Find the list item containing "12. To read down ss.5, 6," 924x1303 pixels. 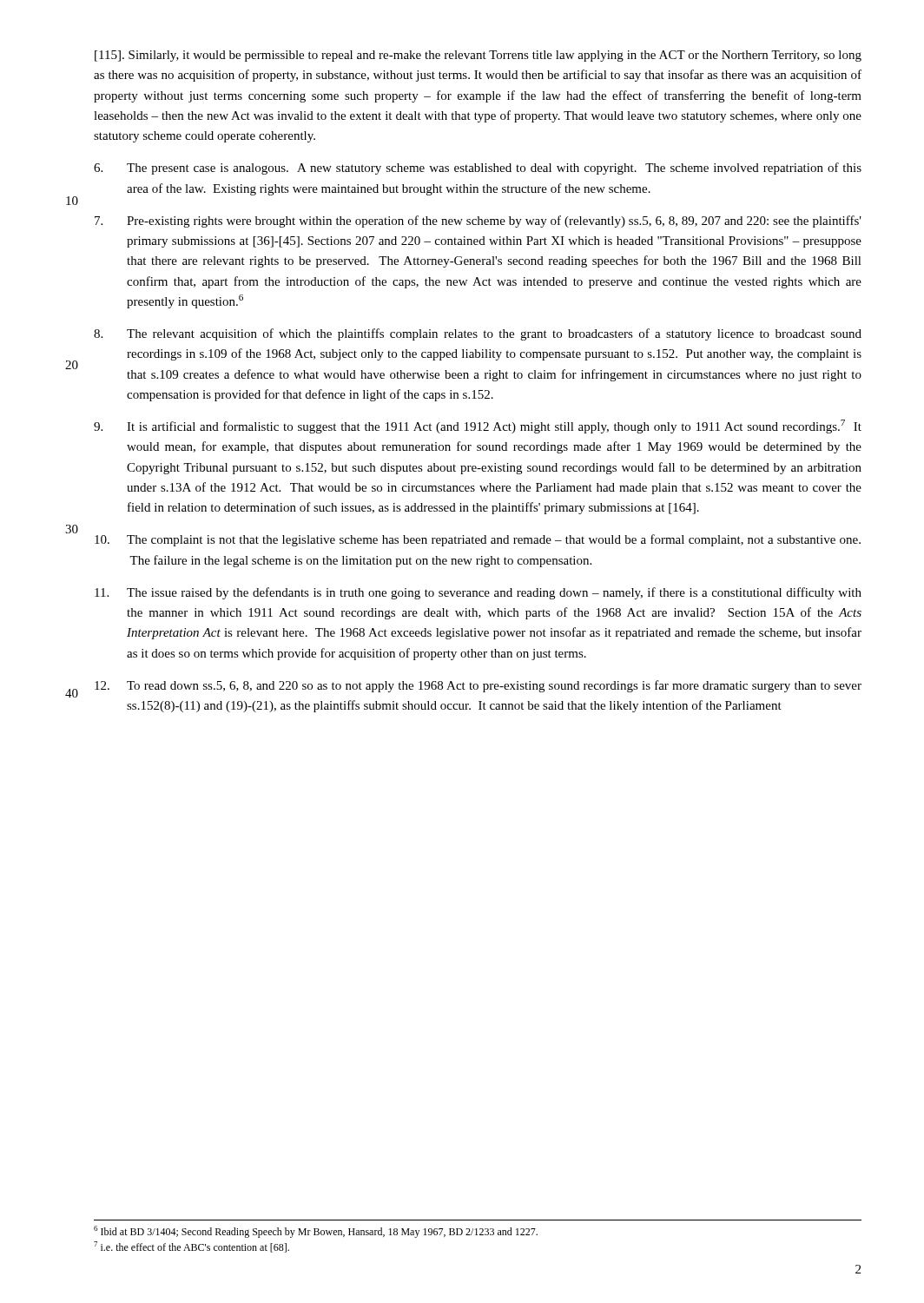[478, 696]
